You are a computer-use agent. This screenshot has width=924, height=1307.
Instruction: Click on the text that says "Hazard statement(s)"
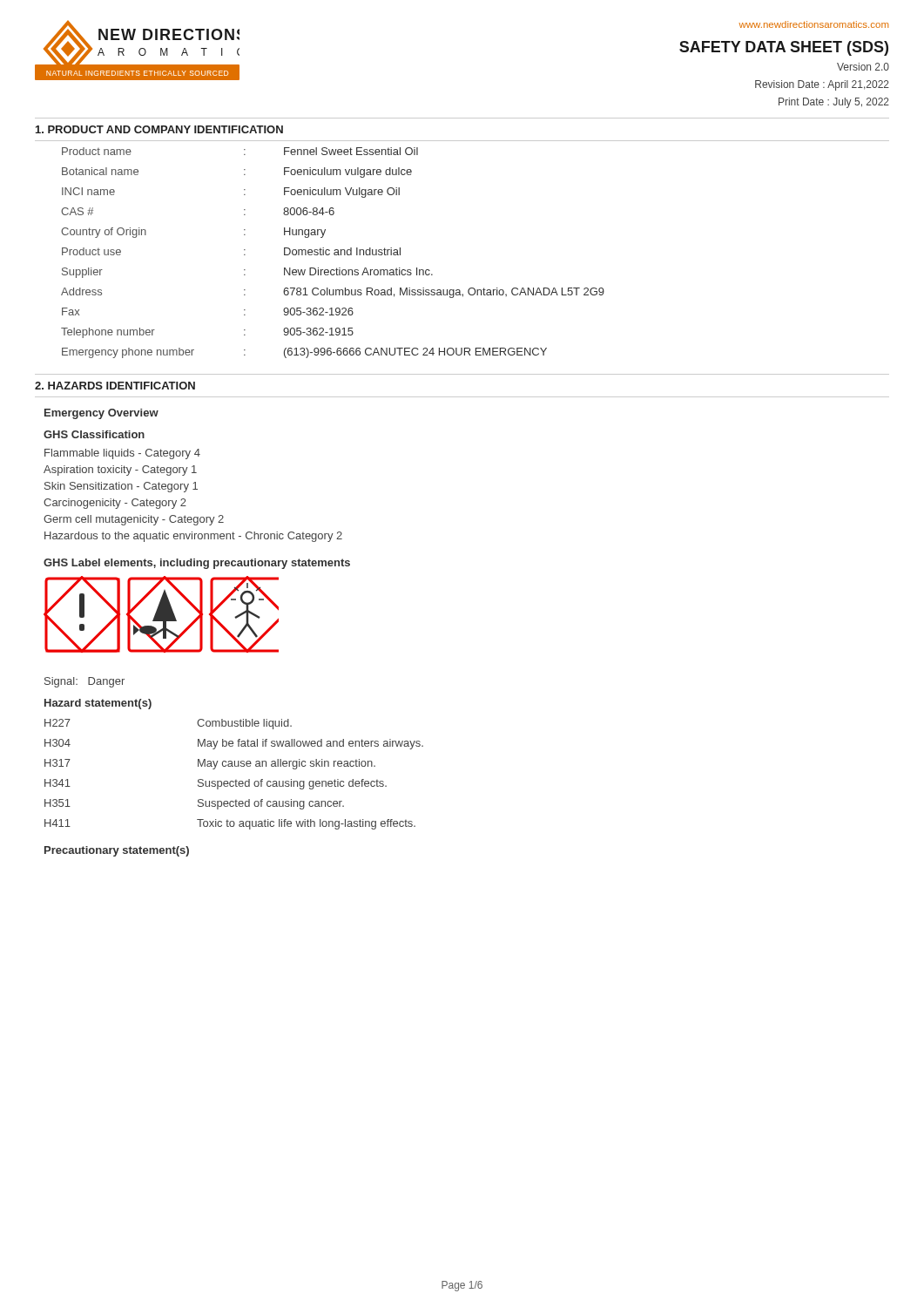point(98,703)
